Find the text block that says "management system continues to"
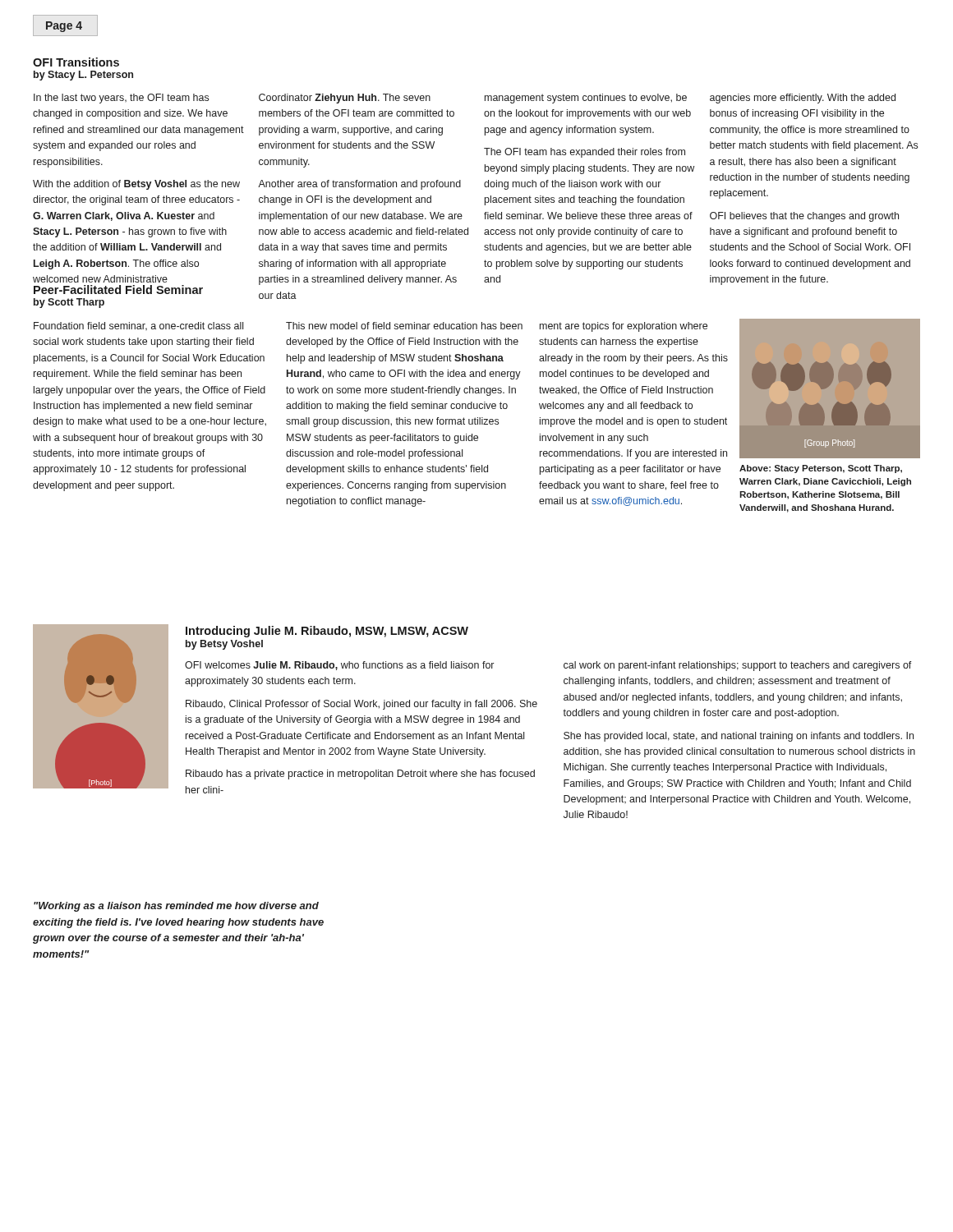 [x=589, y=189]
